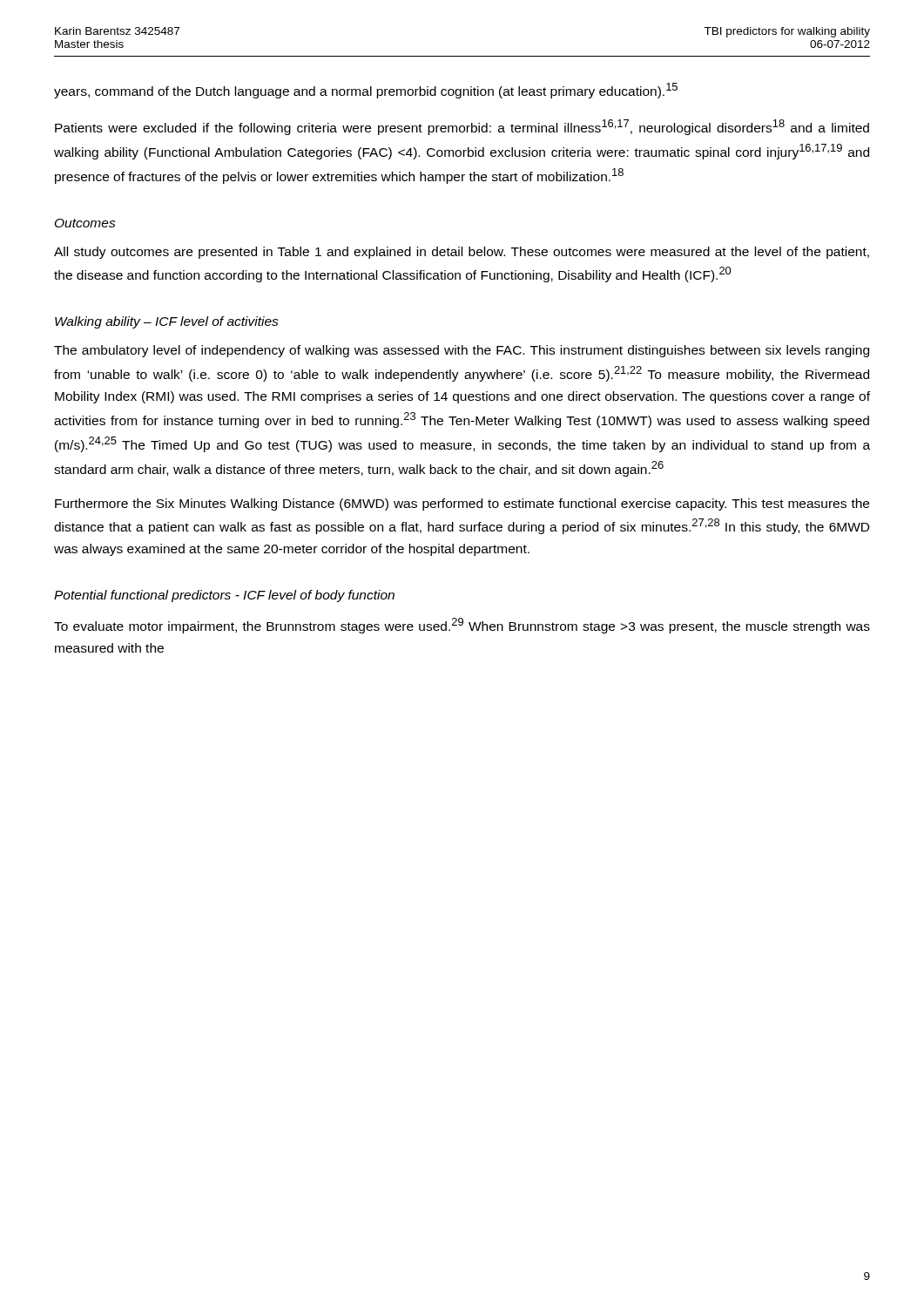
Task: Locate the text block with the text "All study outcomes"
Action: (462, 264)
